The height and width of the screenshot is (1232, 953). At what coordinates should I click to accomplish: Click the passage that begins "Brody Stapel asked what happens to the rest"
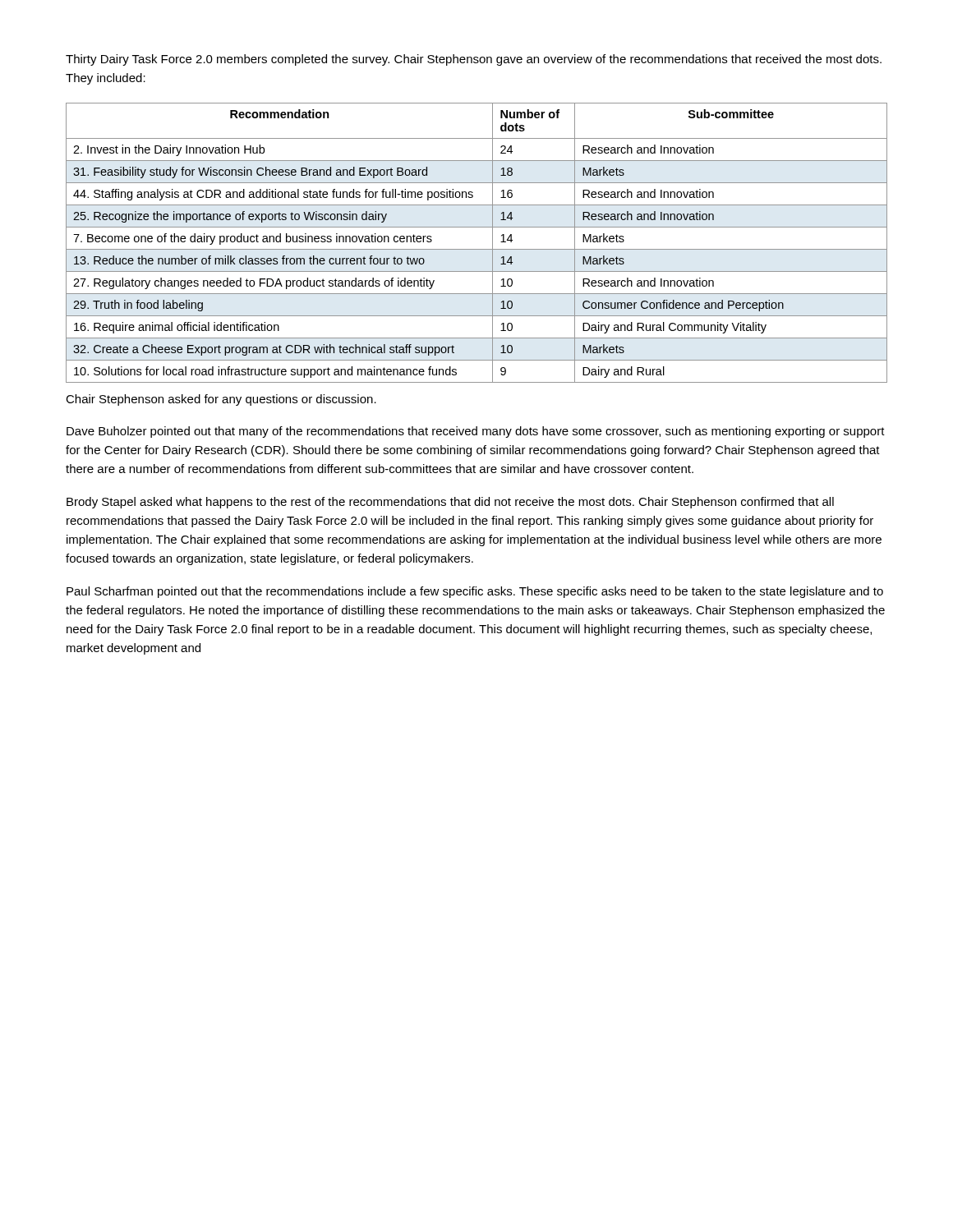pyautogui.click(x=474, y=530)
